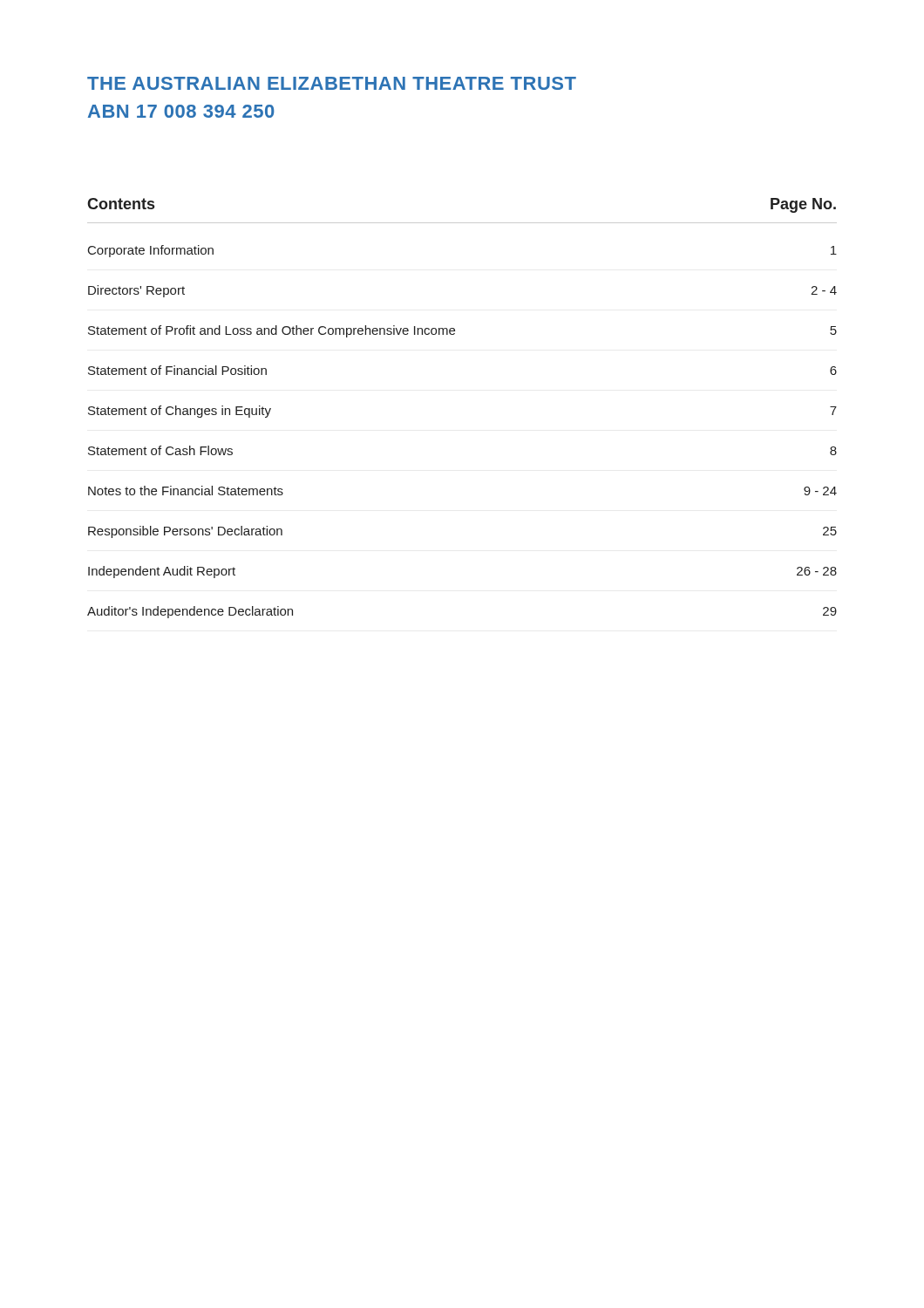This screenshot has height=1308, width=924.
Task: Click where it says "Independent Audit Report 26 - 28"
Action: tap(155, 572)
